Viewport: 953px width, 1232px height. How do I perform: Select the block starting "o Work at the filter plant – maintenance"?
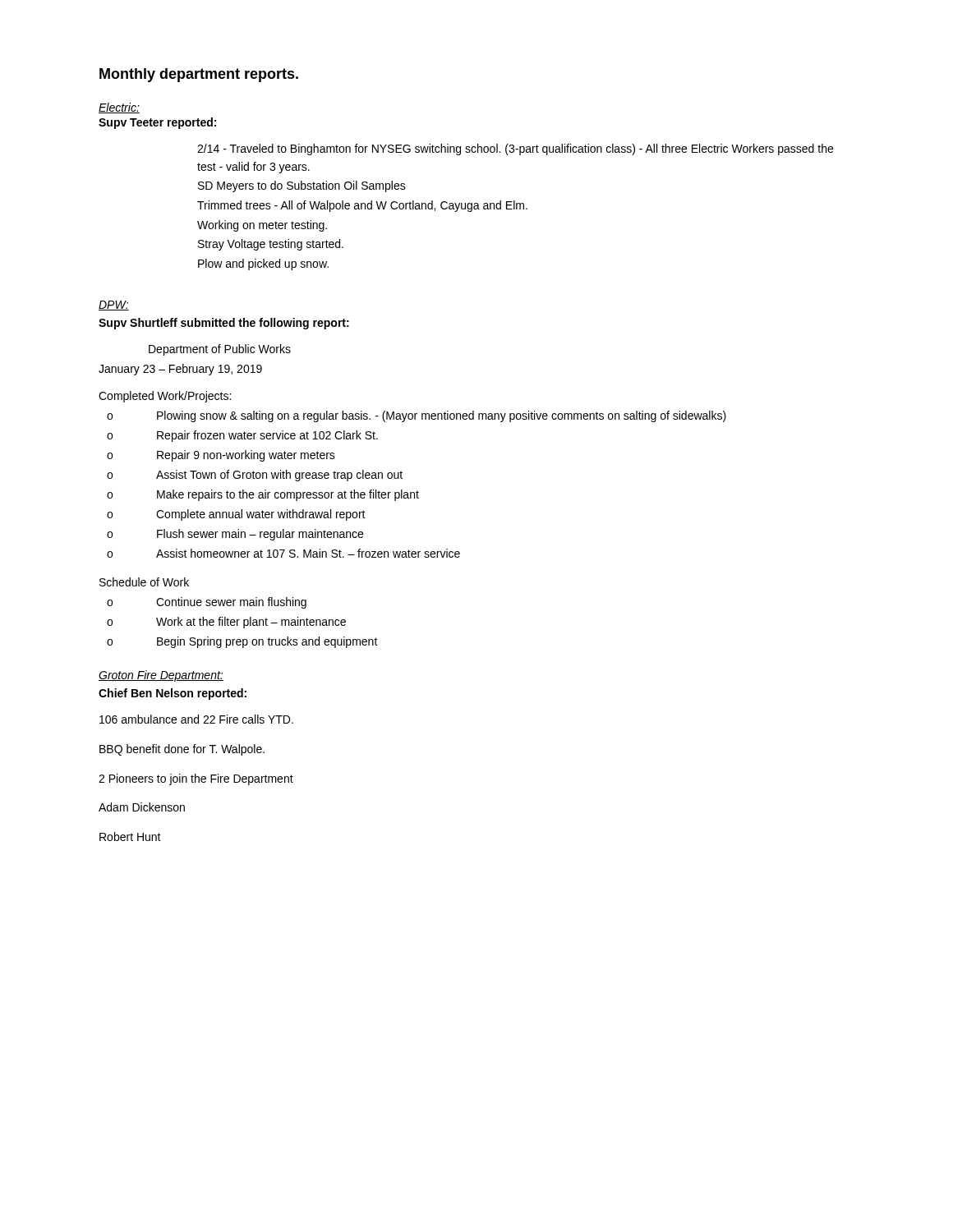click(226, 623)
